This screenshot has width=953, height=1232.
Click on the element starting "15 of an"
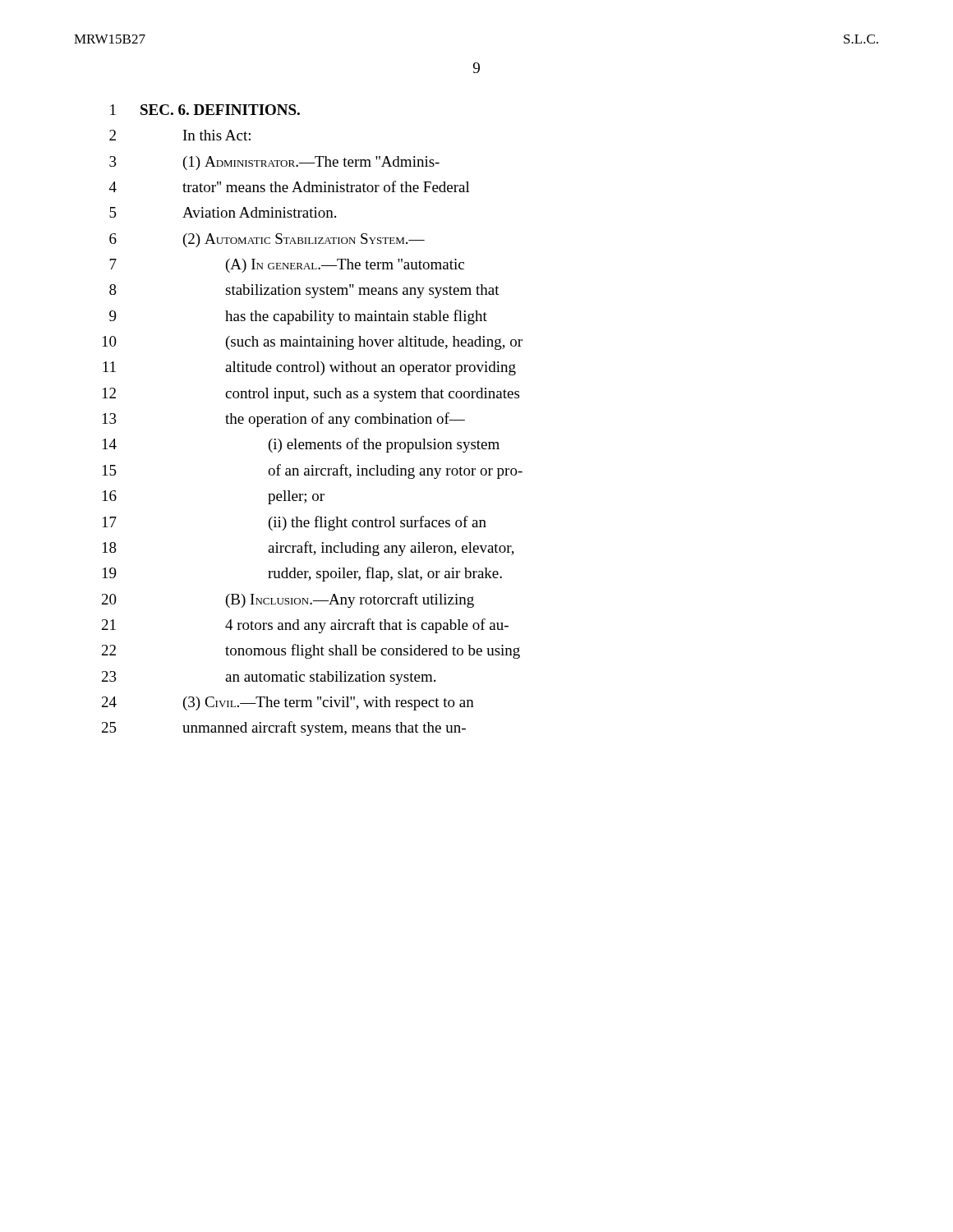coord(476,470)
